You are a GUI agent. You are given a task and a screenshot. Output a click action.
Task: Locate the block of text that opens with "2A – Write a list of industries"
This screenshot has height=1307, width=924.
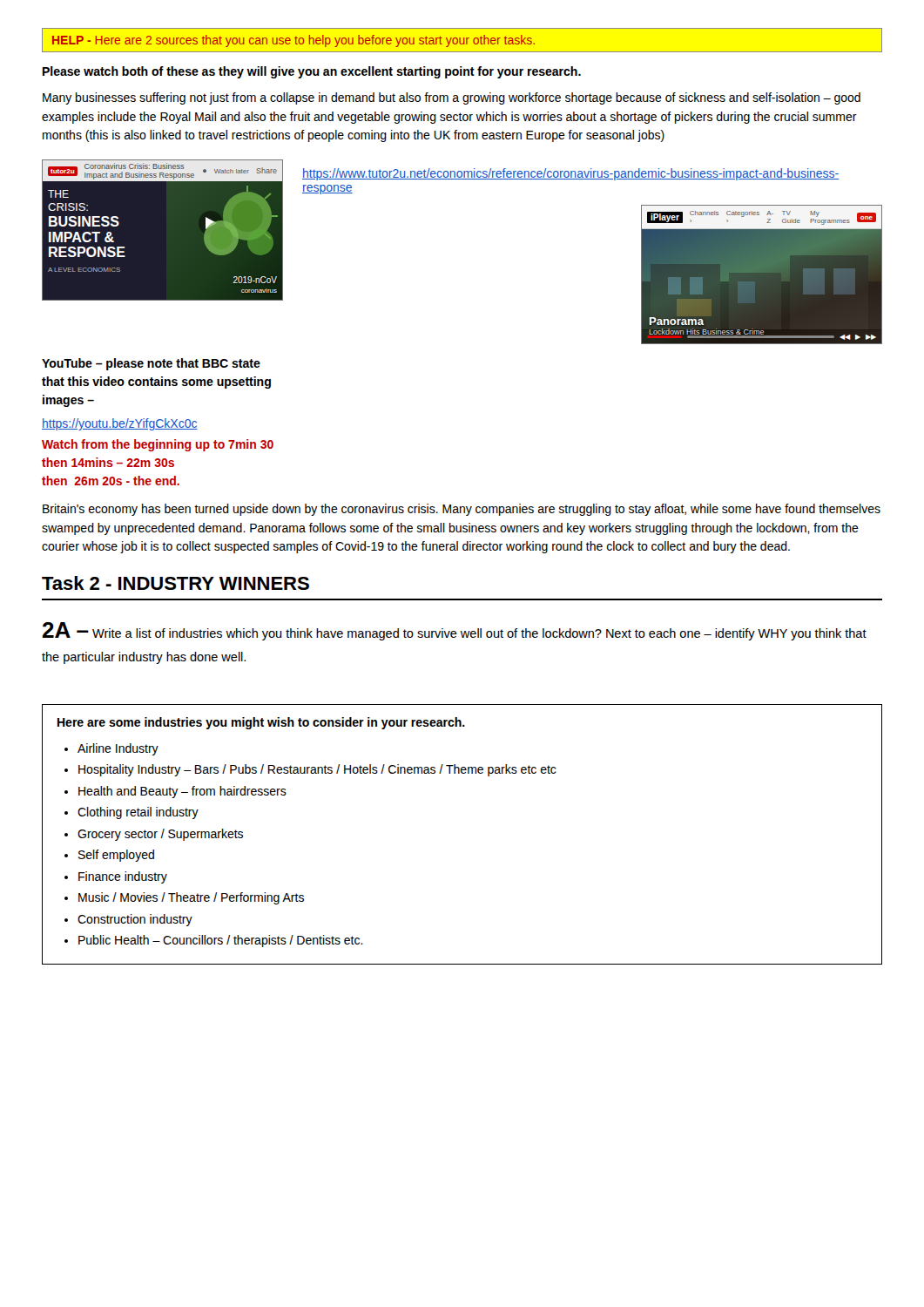point(454,641)
